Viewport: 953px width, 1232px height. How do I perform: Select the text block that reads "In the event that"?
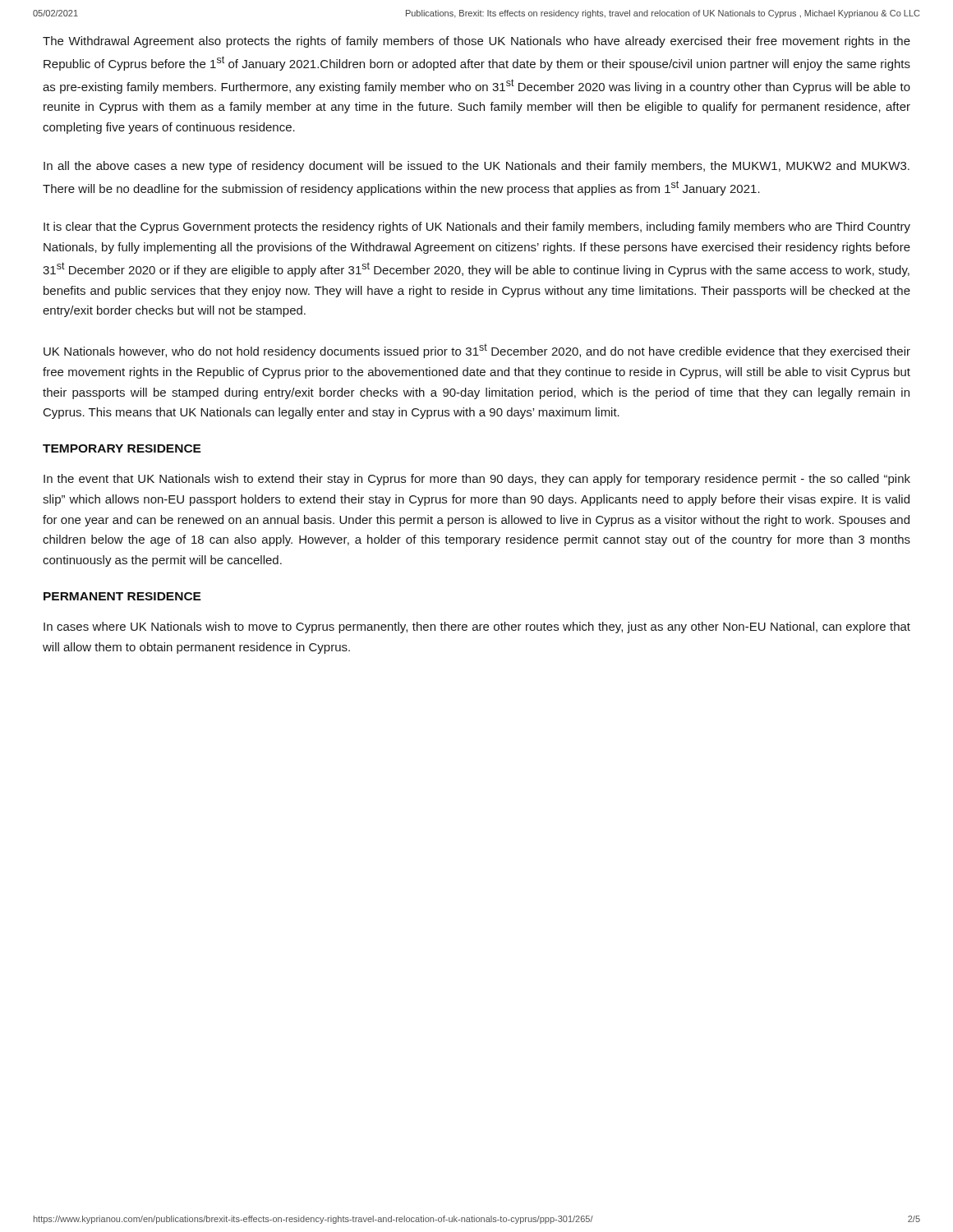(x=476, y=519)
